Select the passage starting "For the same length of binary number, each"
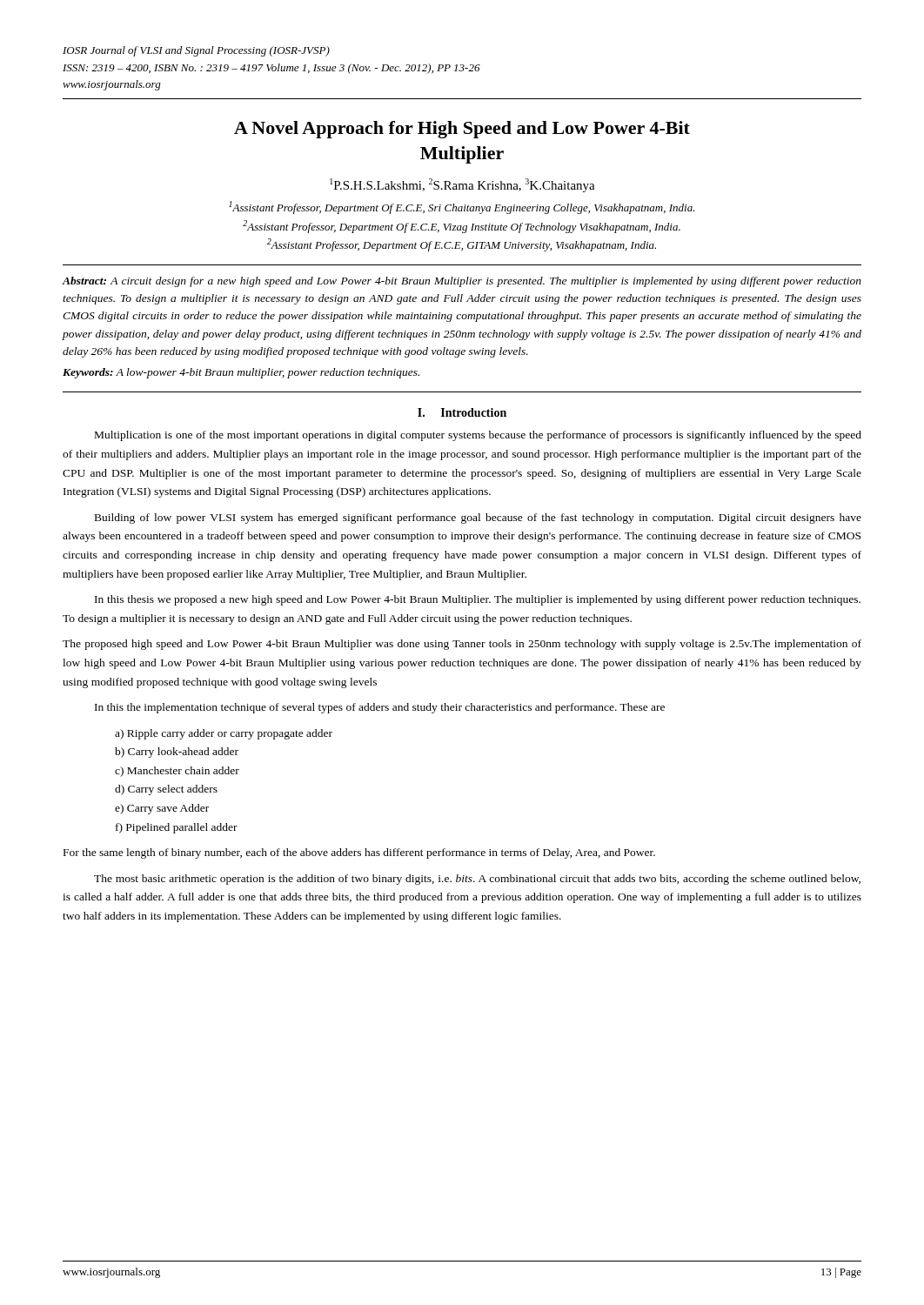Screen dimensions: 1305x924 (359, 852)
